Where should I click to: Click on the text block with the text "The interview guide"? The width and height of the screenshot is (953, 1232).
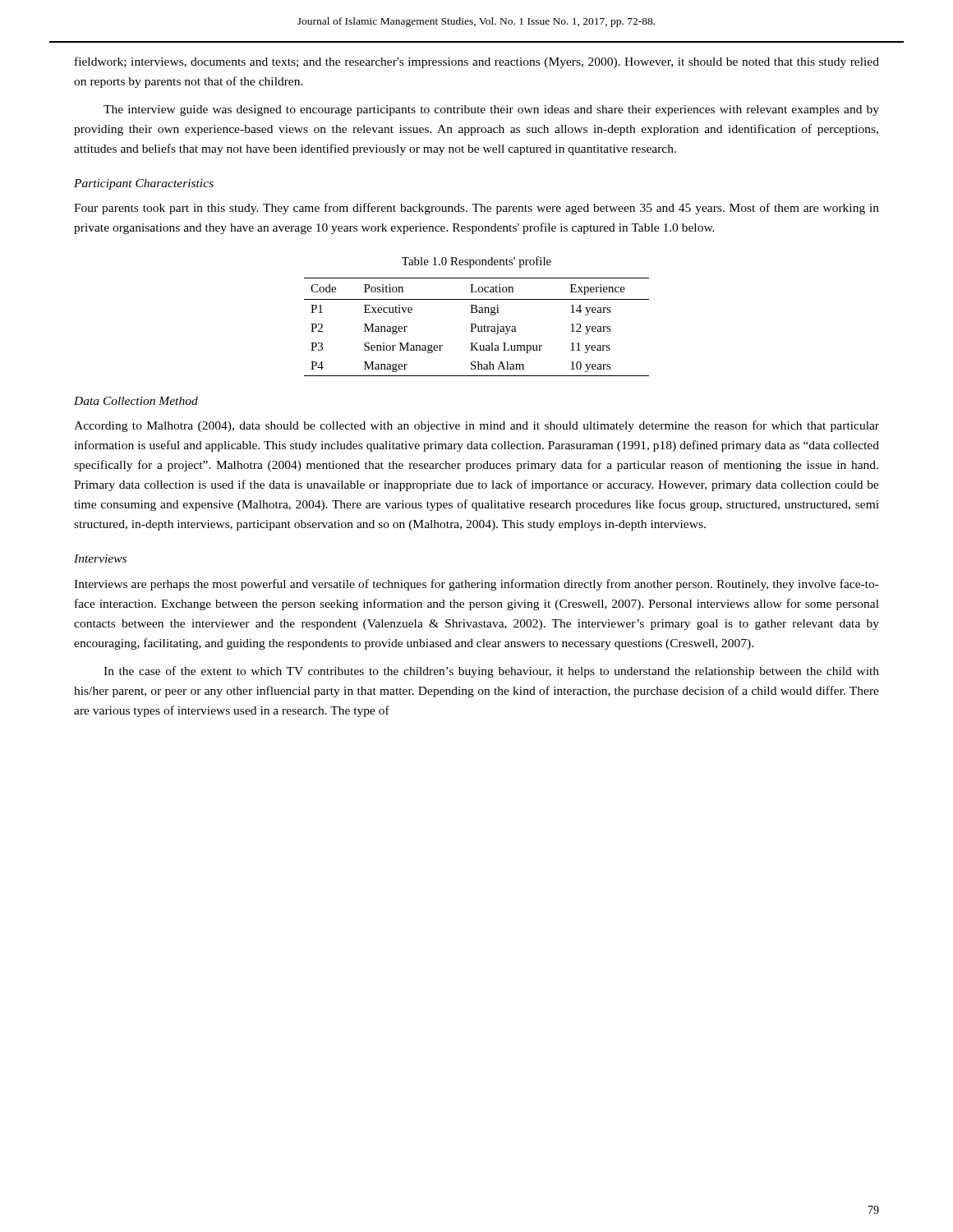476,129
